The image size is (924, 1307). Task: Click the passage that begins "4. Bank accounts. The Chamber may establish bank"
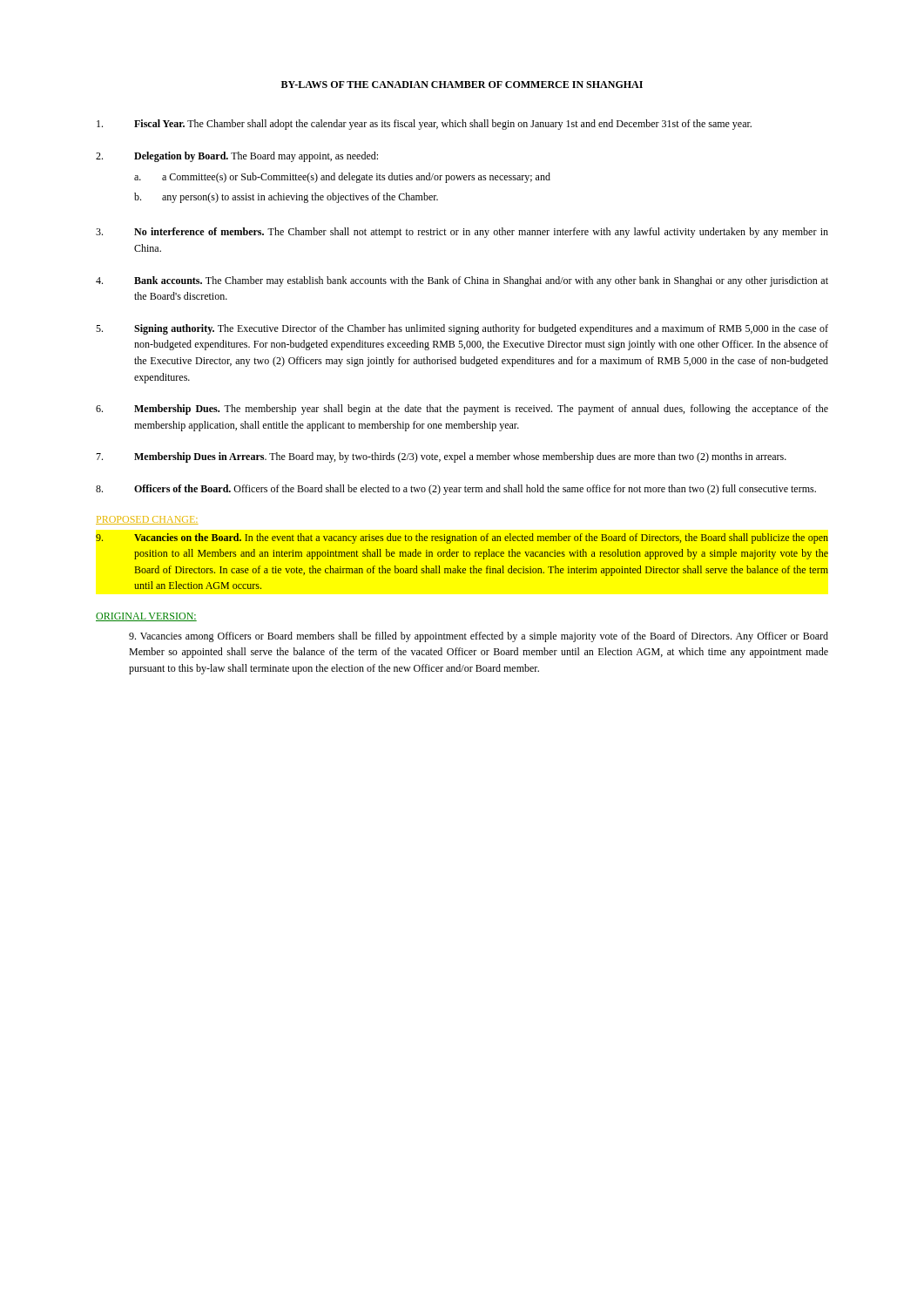pyautogui.click(x=462, y=289)
